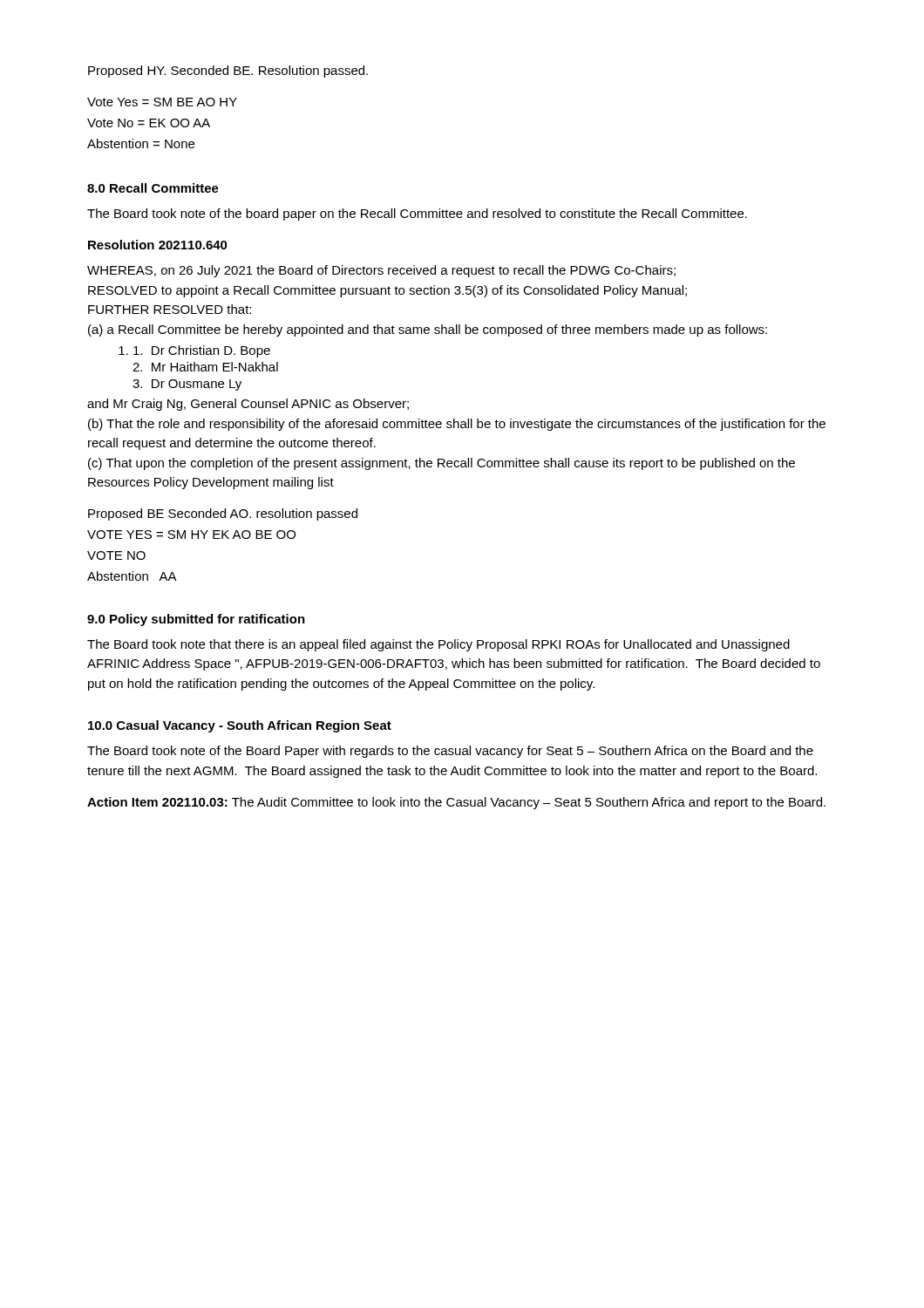Find the list item that reads "3. Dr Ousmane Ly"
Viewport: 924px width, 1308px height.
click(x=187, y=383)
